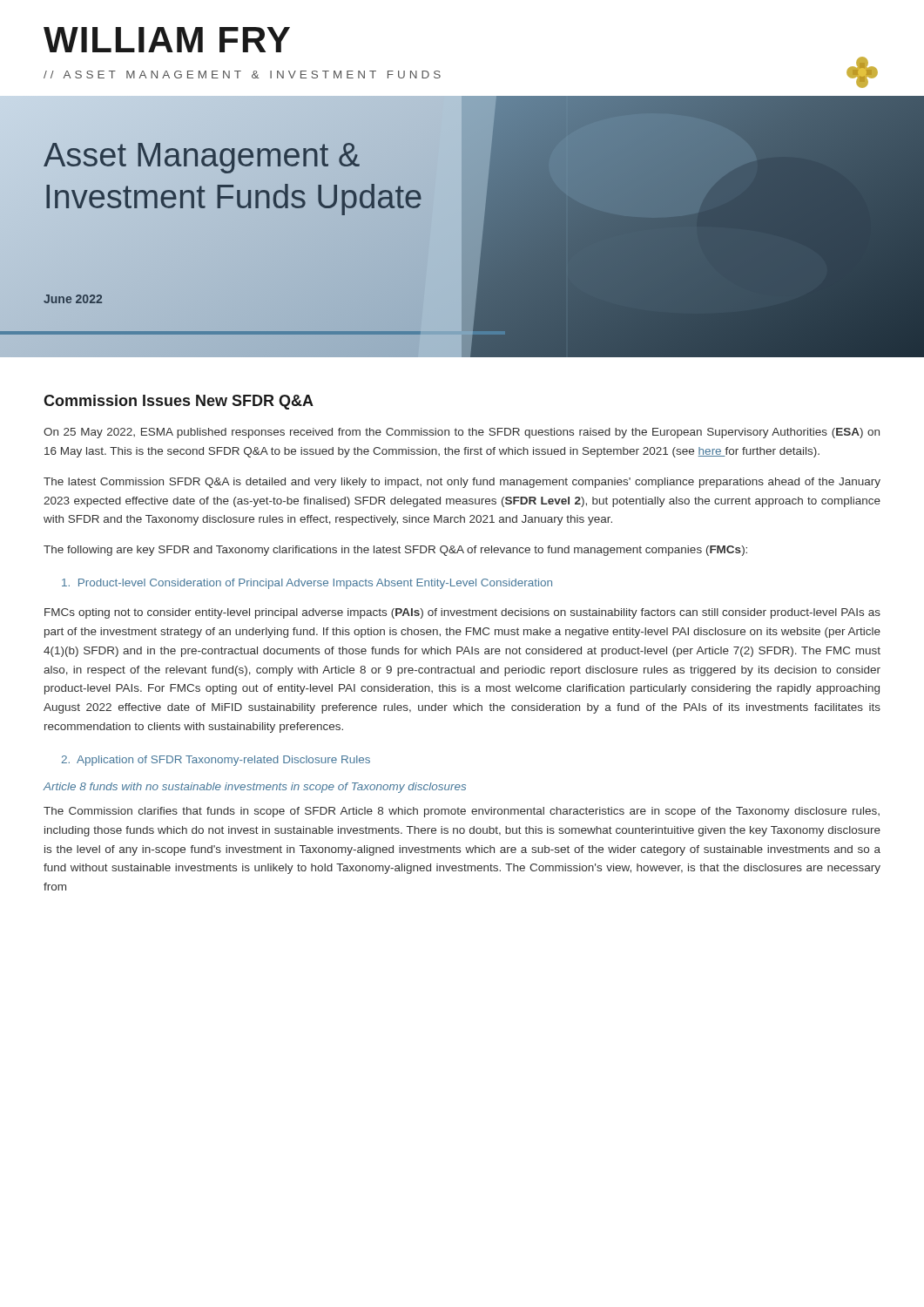Navigate to the text block starting "The following are key SFDR and Taxonomy"
This screenshot has width=924, height=1307.
click(x=396, y=550)
